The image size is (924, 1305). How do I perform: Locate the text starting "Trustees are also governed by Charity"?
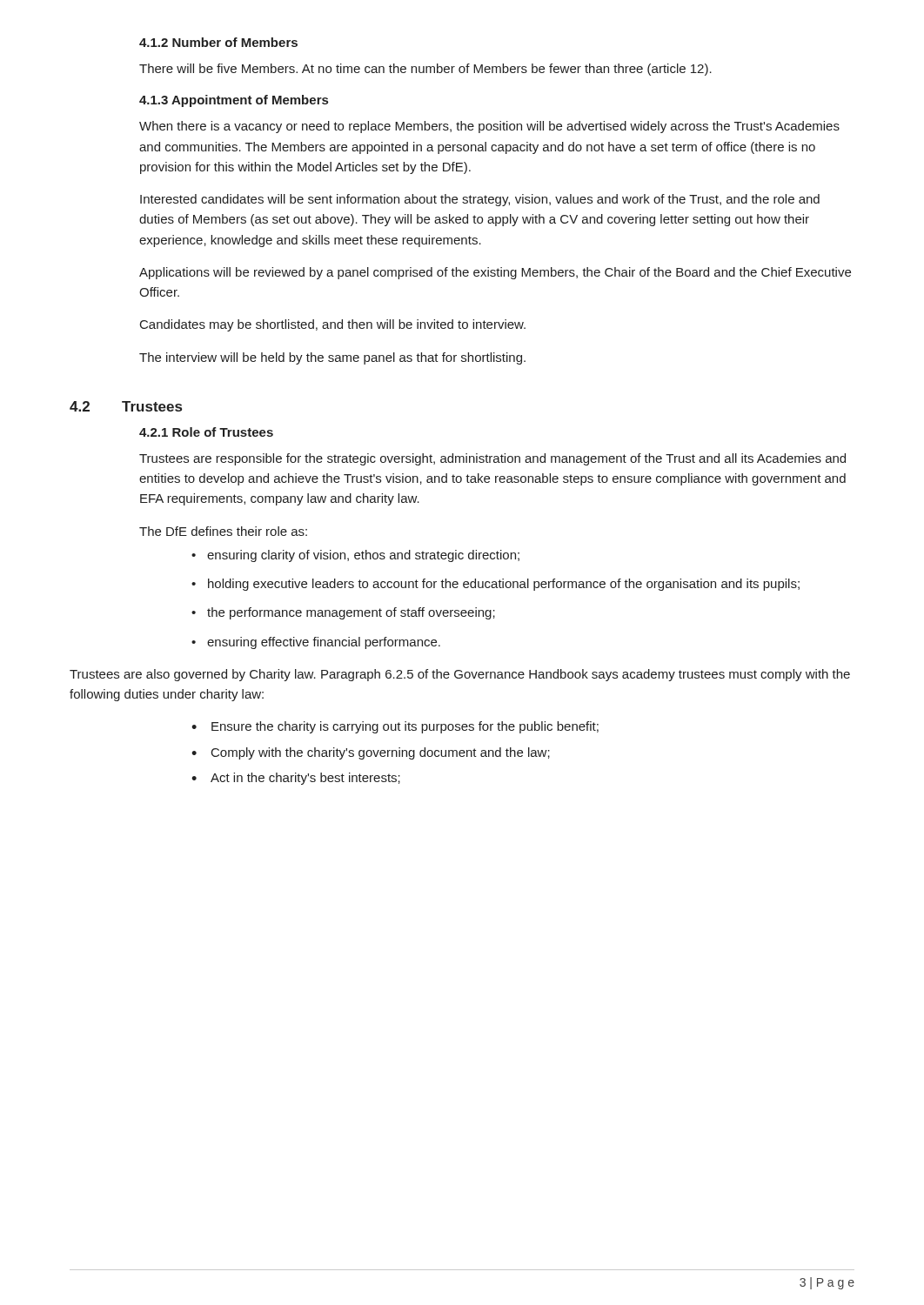tap(460, 684)
